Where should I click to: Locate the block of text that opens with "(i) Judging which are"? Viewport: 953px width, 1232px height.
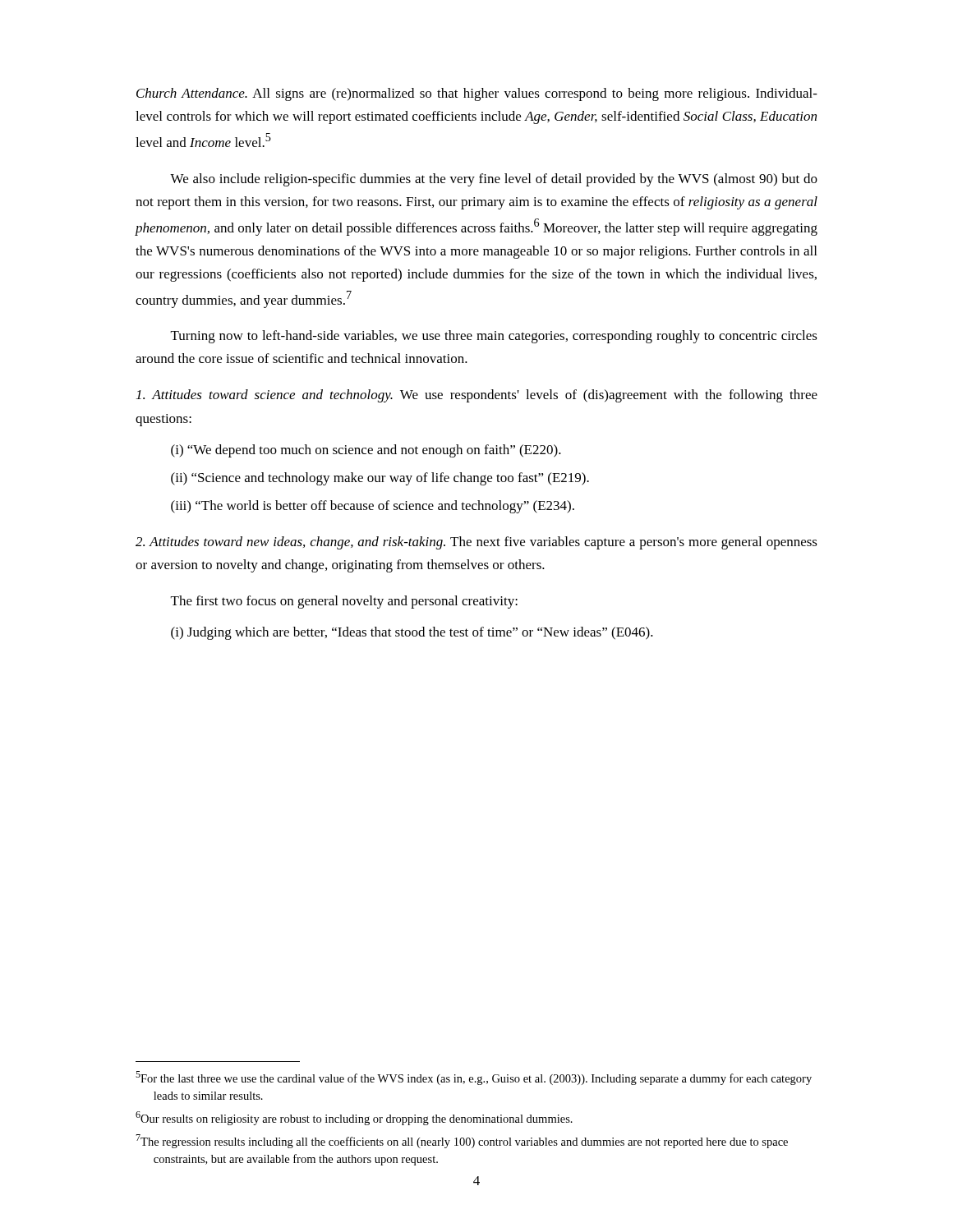click(x=494, y=632)
